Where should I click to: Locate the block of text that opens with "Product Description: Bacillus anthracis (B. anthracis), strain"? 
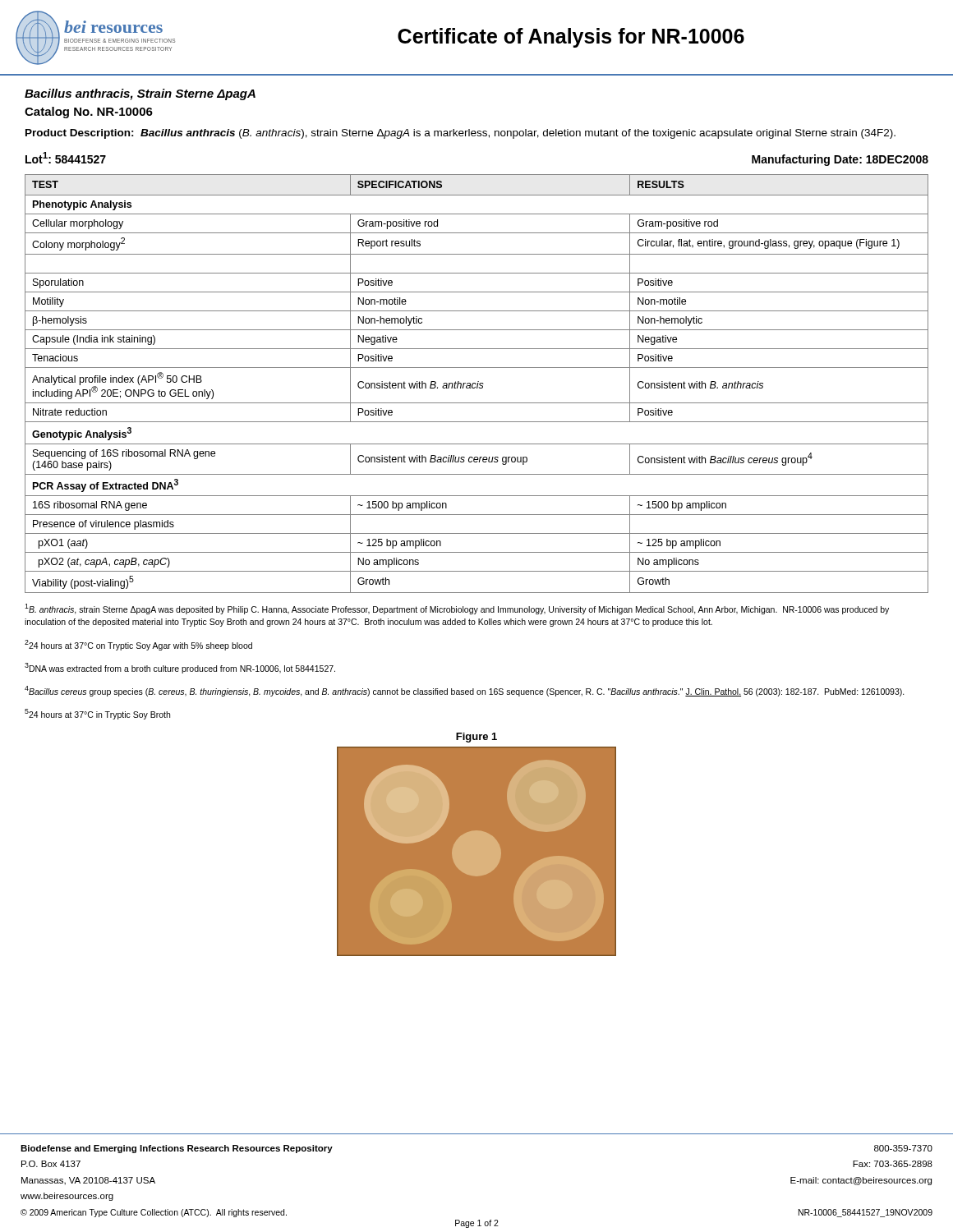(x=461, y=133)
